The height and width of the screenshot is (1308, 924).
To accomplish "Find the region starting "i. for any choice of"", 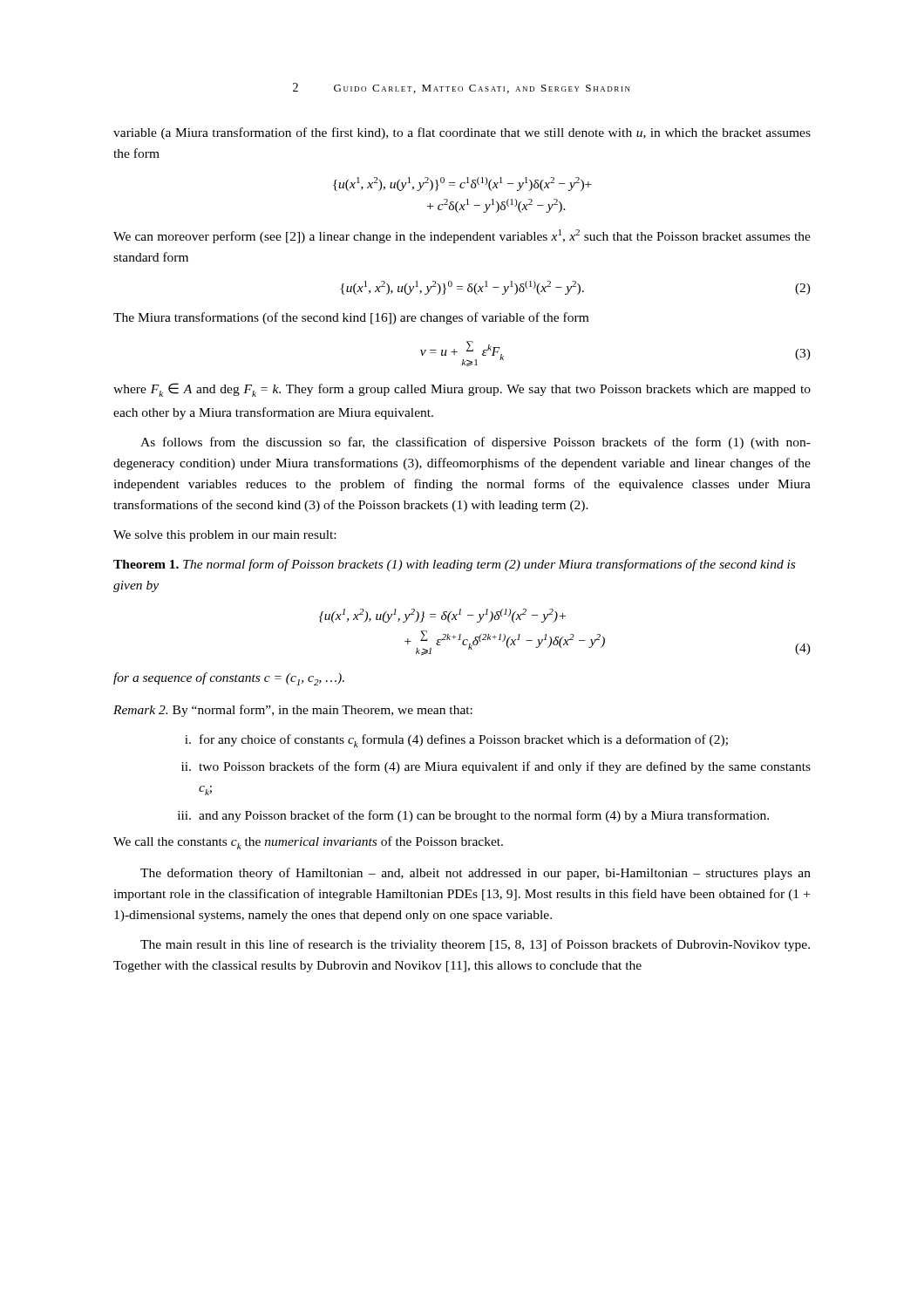I will [488, 740].
